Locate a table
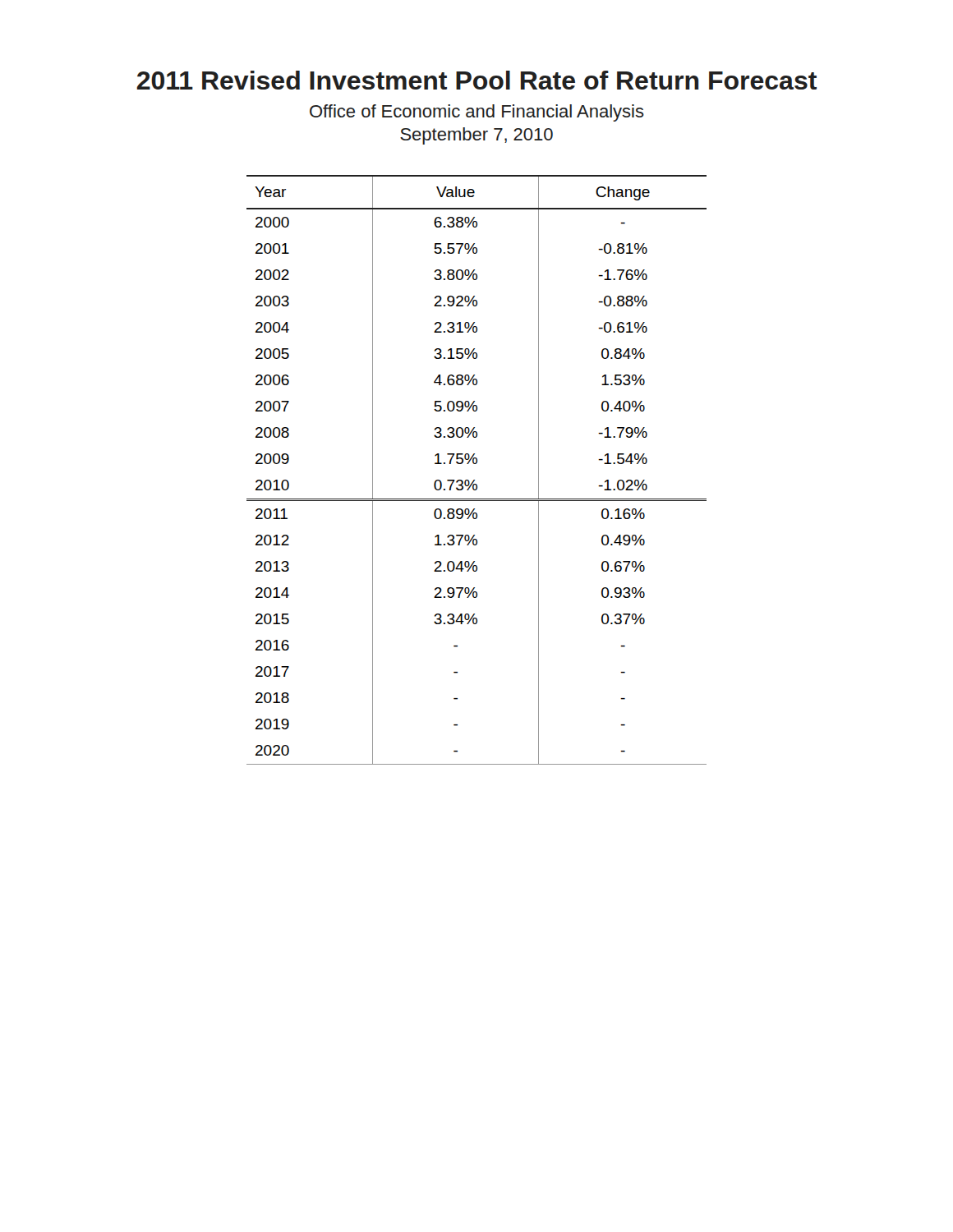 pos(476,470)
